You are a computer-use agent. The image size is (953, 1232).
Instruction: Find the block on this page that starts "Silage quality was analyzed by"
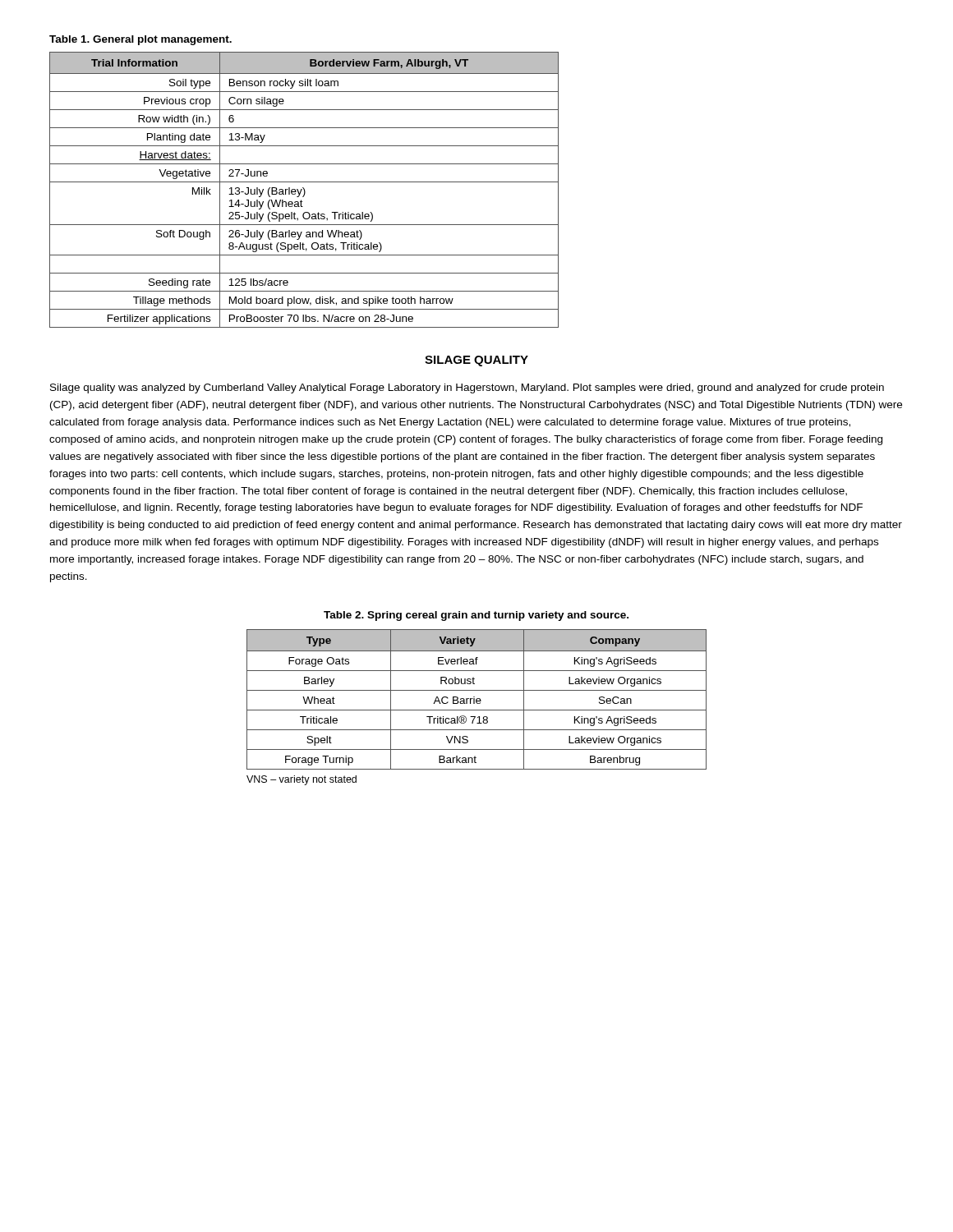(x=476, y=482)
